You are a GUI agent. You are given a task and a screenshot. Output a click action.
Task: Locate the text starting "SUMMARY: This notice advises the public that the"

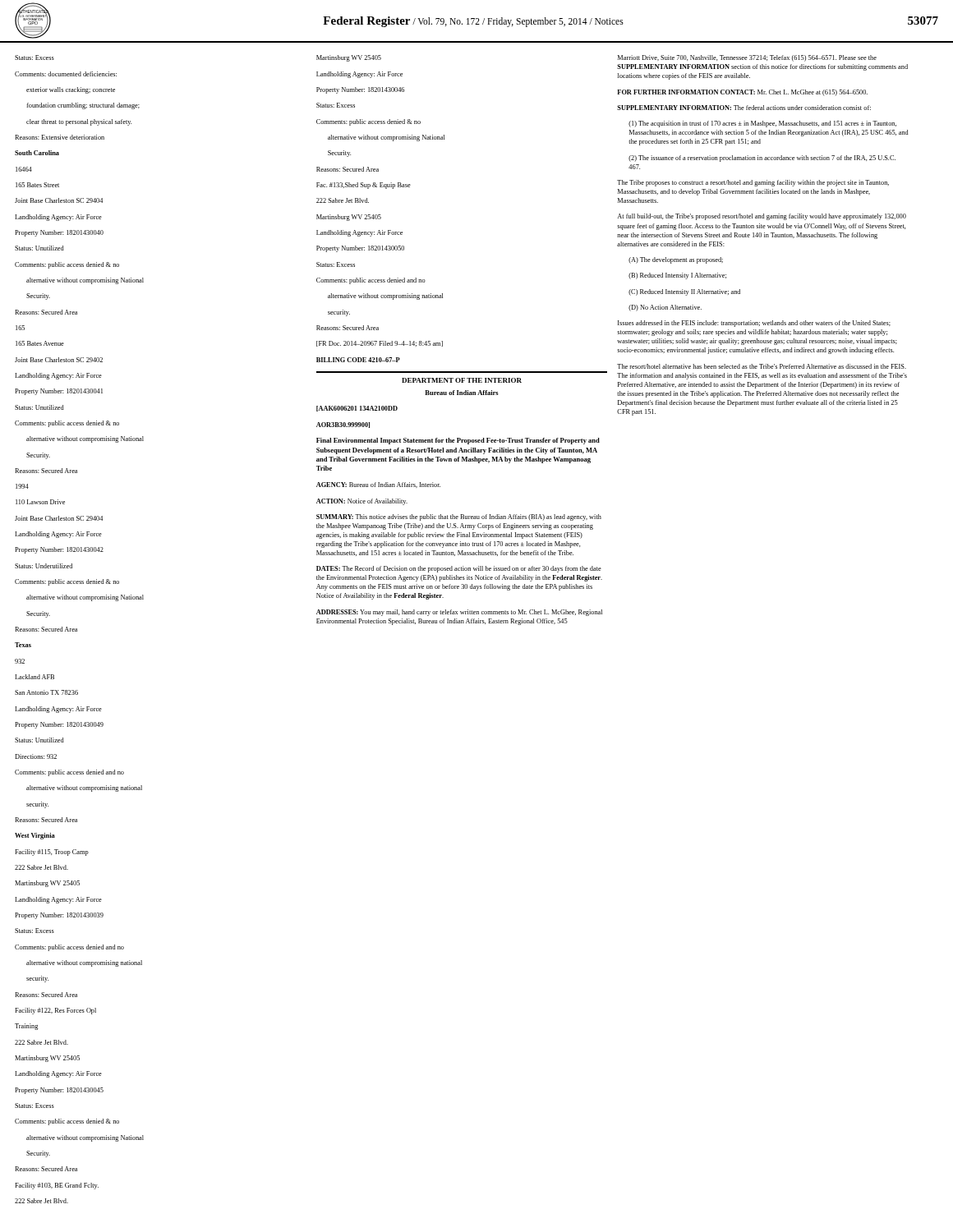462,535
